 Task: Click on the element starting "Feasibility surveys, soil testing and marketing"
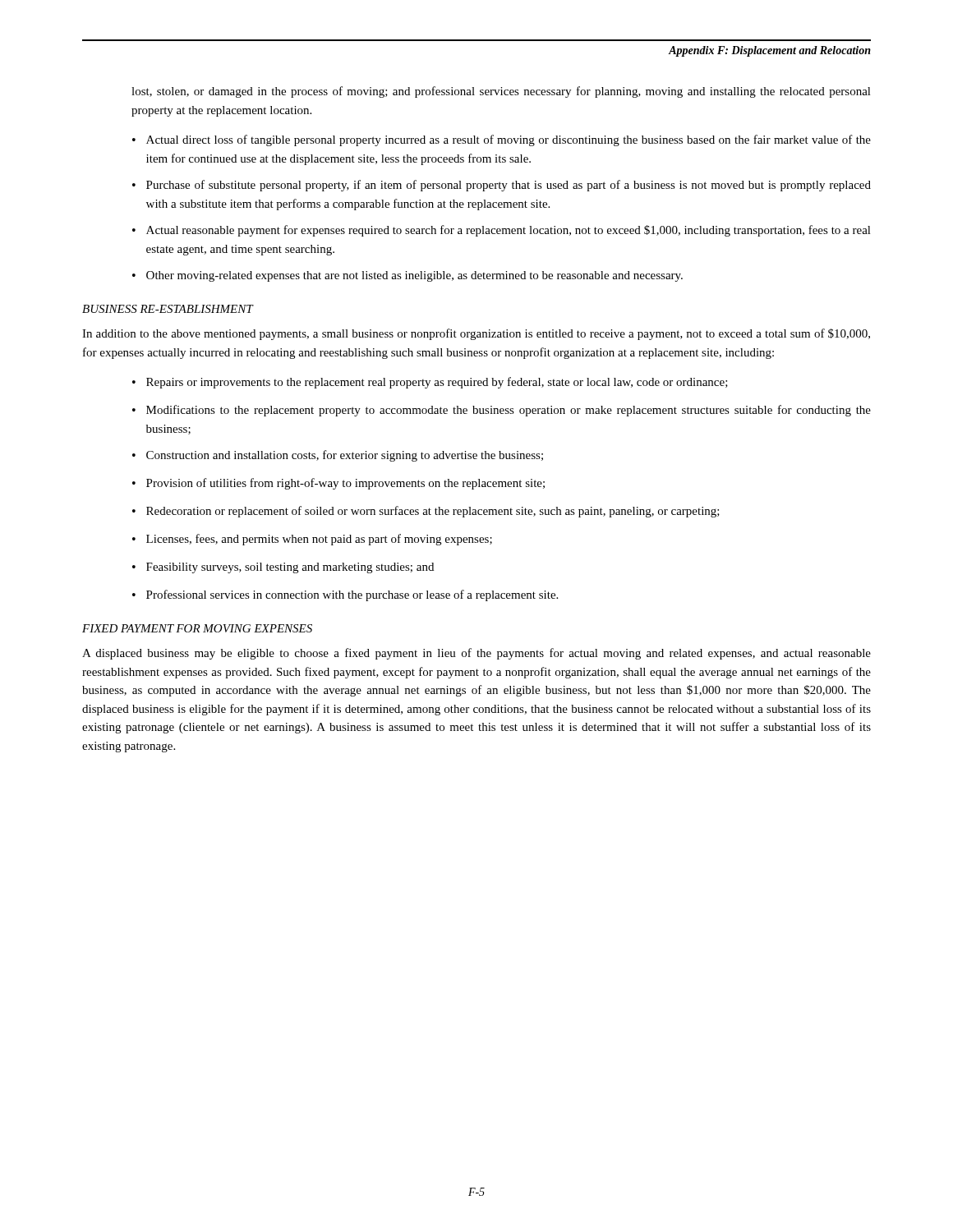290,567
